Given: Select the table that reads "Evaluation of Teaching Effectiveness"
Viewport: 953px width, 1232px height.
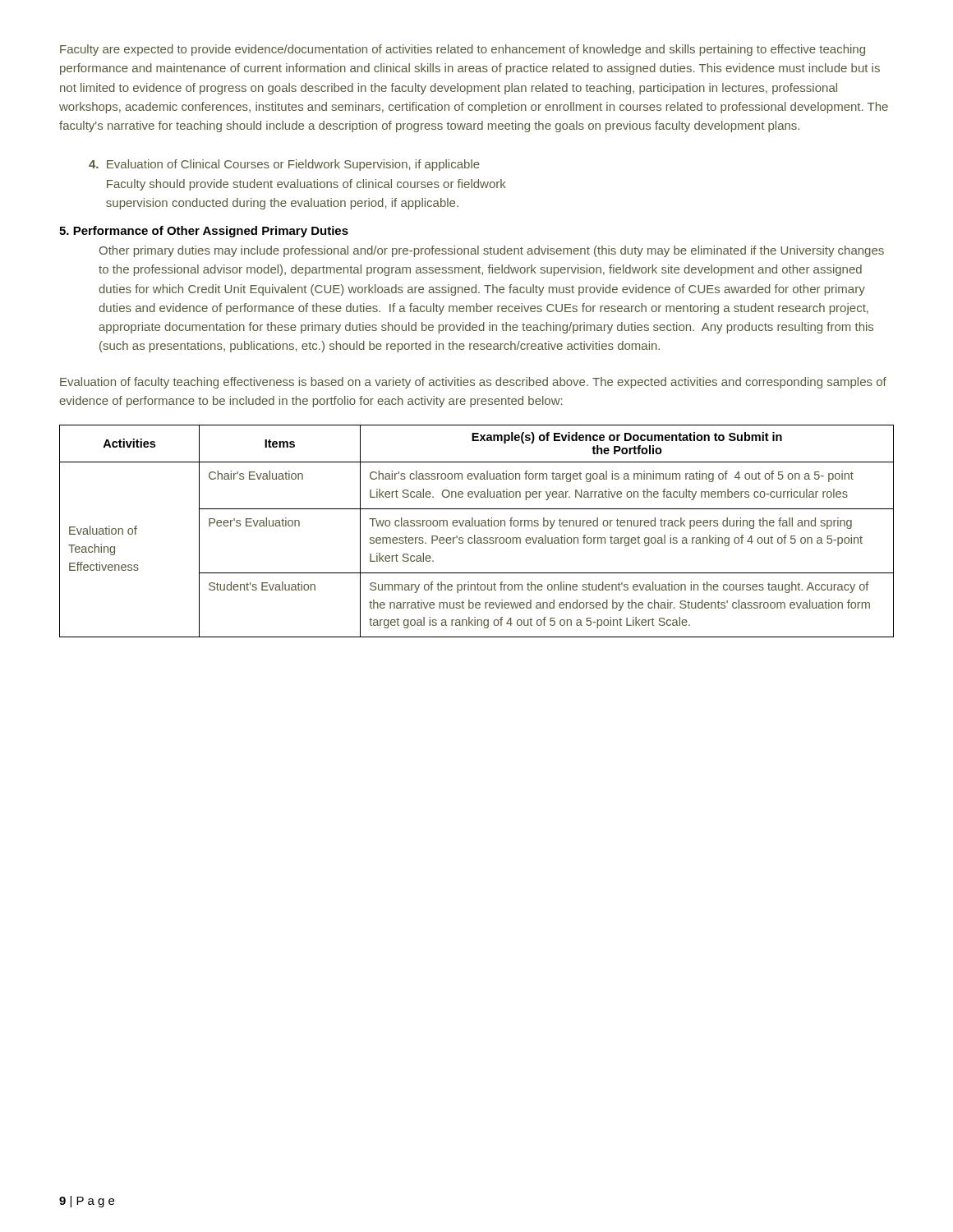Looking at the screenshot, I should point(476,531).
